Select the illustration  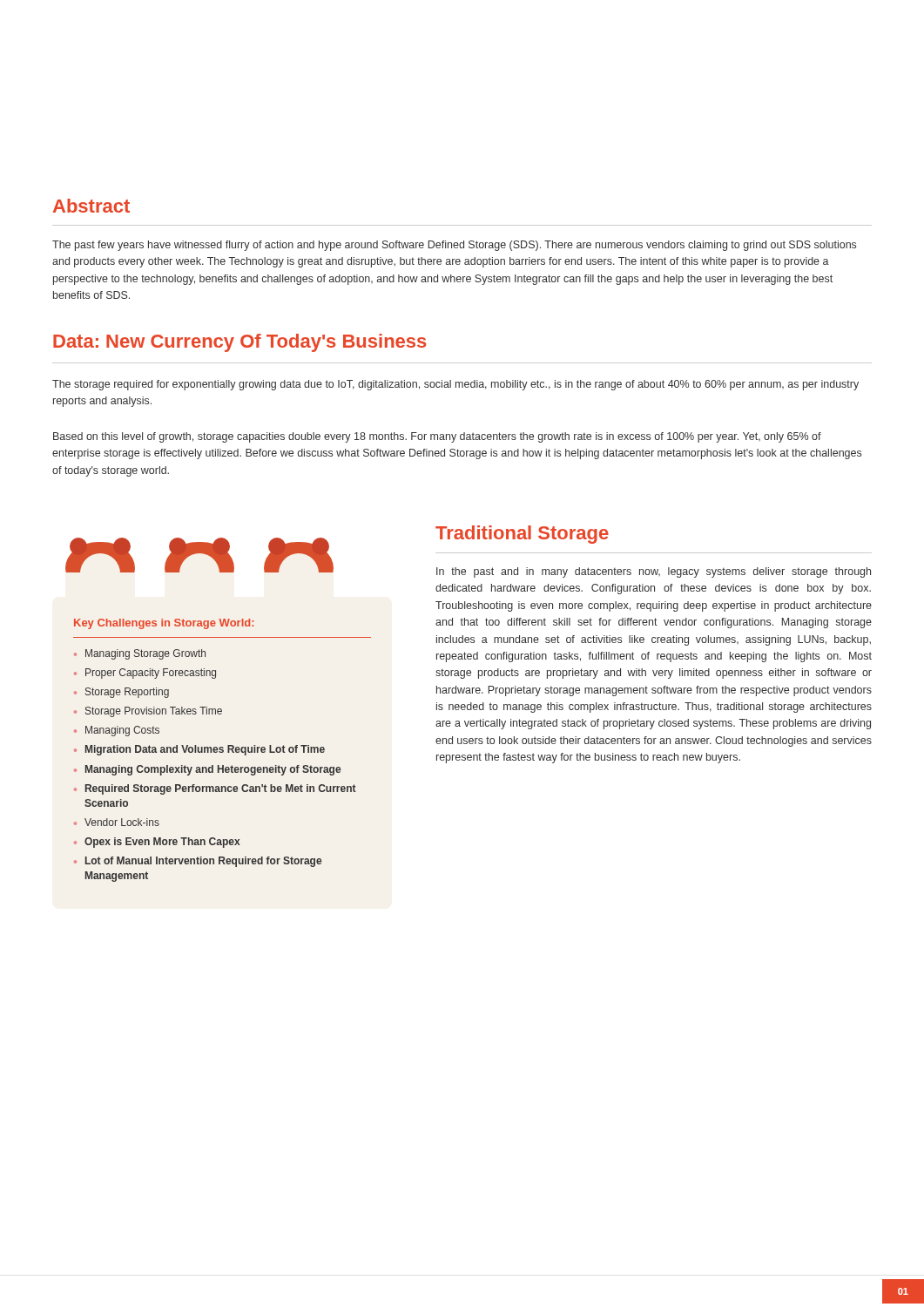point(199,564)
